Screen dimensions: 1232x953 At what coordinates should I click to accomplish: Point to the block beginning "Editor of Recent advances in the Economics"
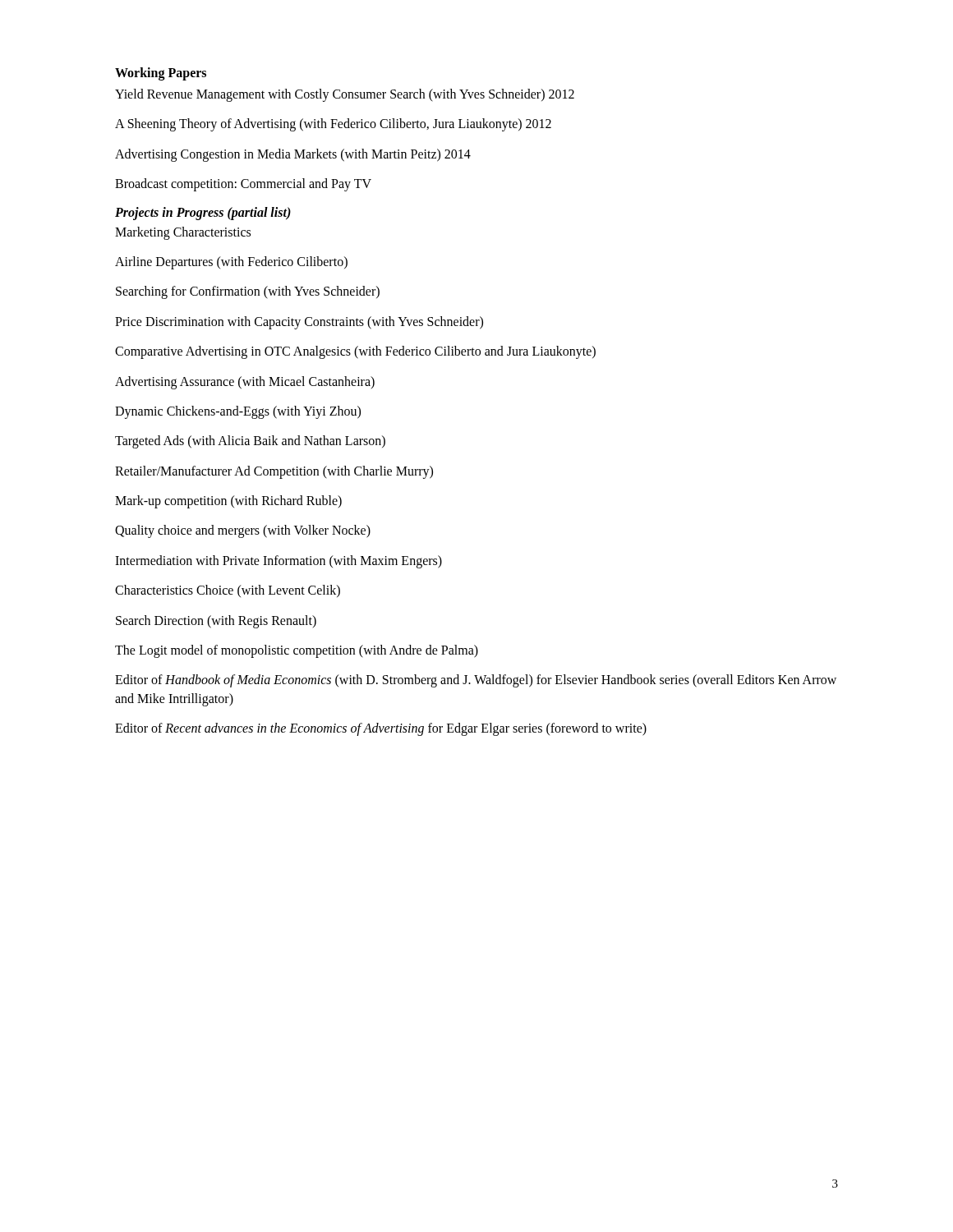(381, 728)
